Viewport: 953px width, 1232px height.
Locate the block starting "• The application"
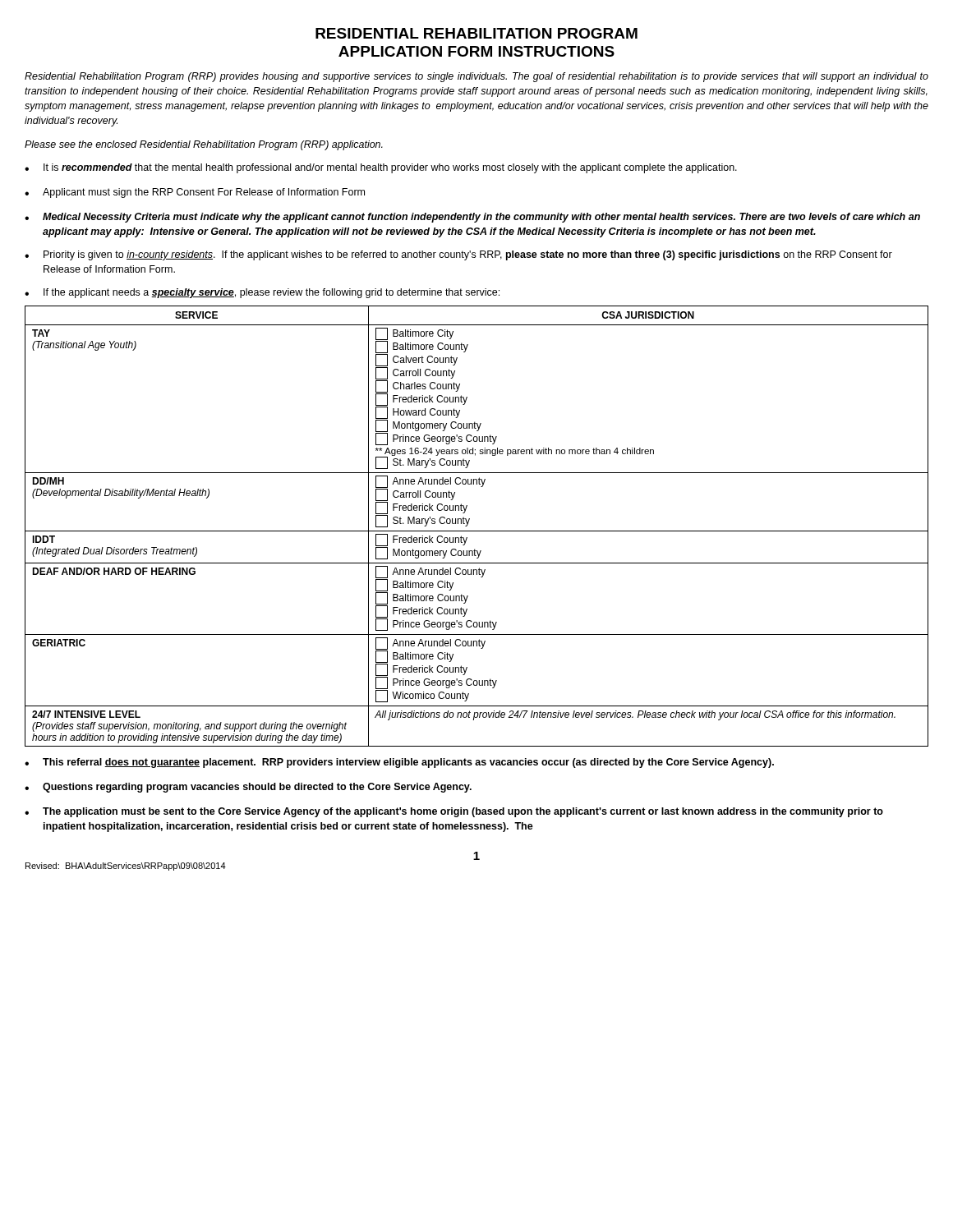[x=476, y=819]
